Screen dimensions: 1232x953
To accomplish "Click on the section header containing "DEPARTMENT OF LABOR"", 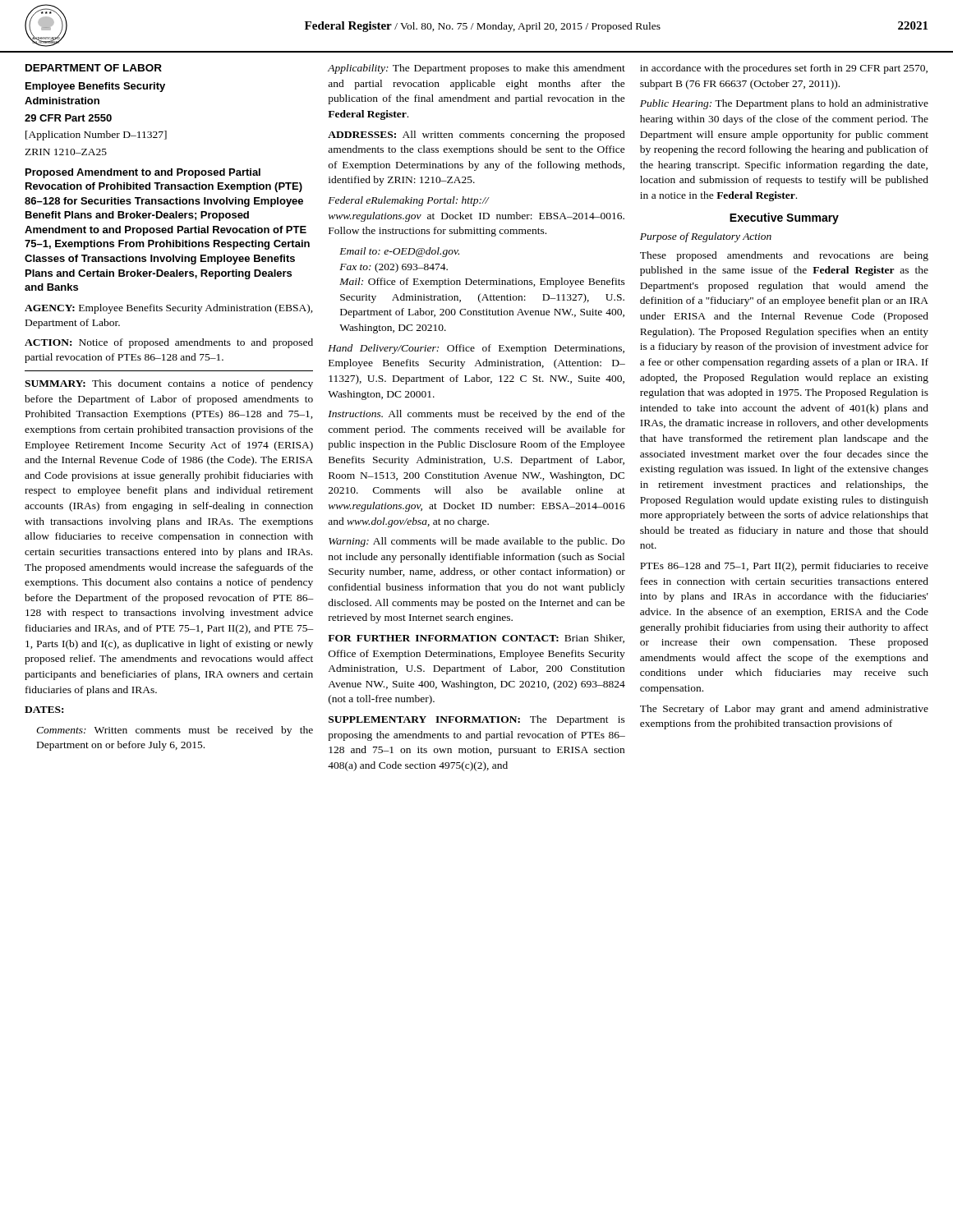I will point(93,68).
